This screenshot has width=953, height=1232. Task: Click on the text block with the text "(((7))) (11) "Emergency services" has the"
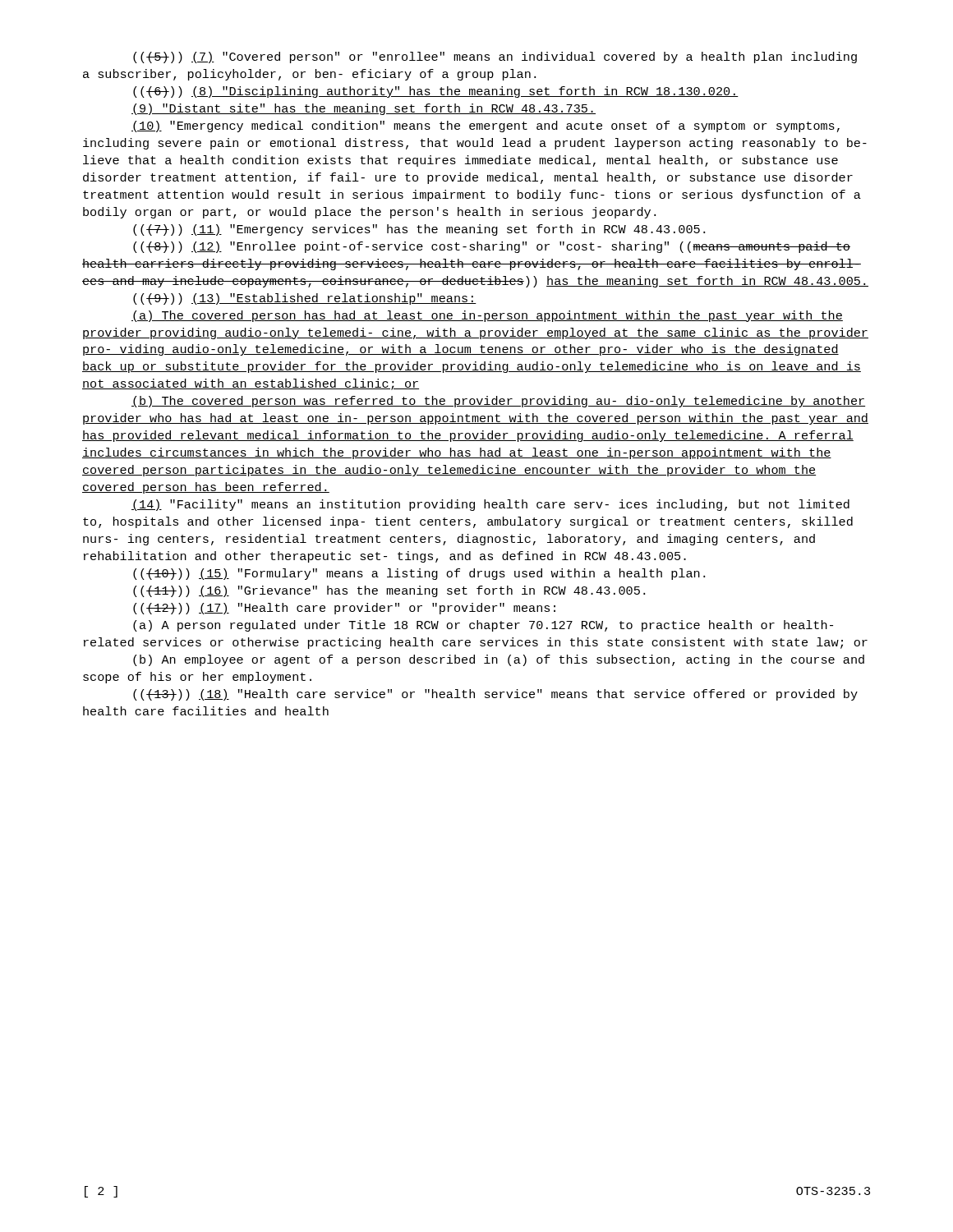[476, 230]
